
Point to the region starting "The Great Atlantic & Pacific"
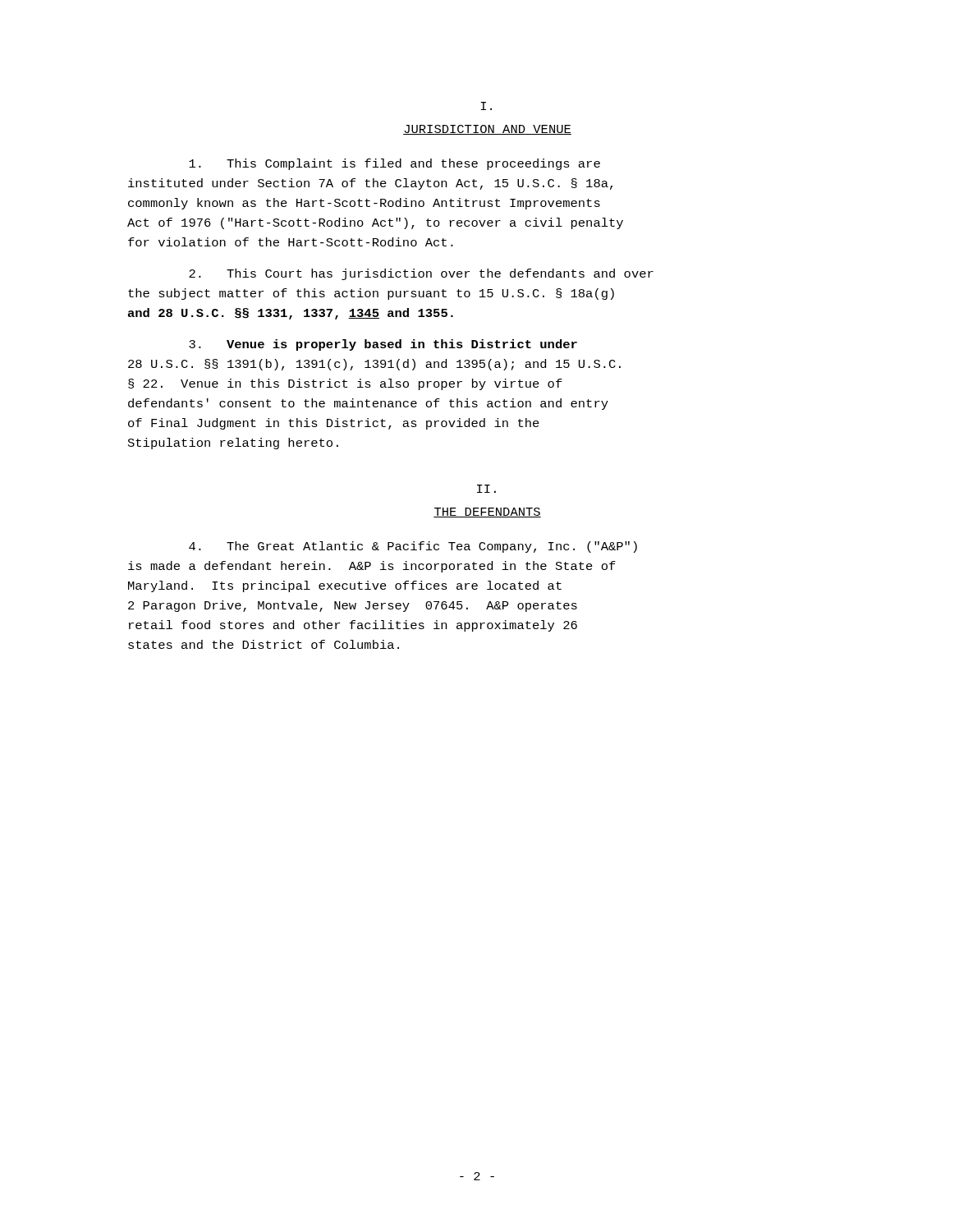(x=383, y=597)
